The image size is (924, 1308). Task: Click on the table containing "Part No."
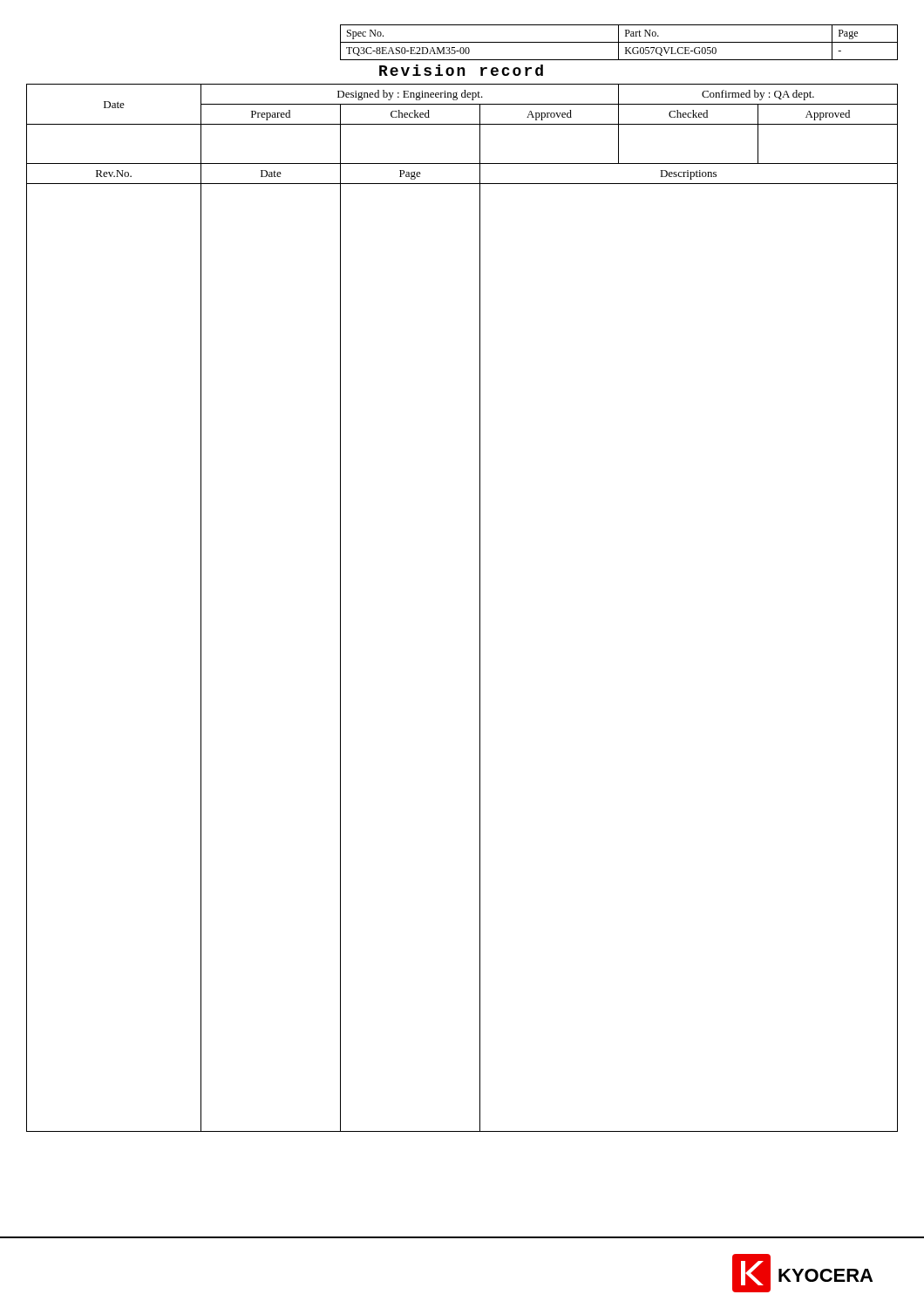[619, 42]
